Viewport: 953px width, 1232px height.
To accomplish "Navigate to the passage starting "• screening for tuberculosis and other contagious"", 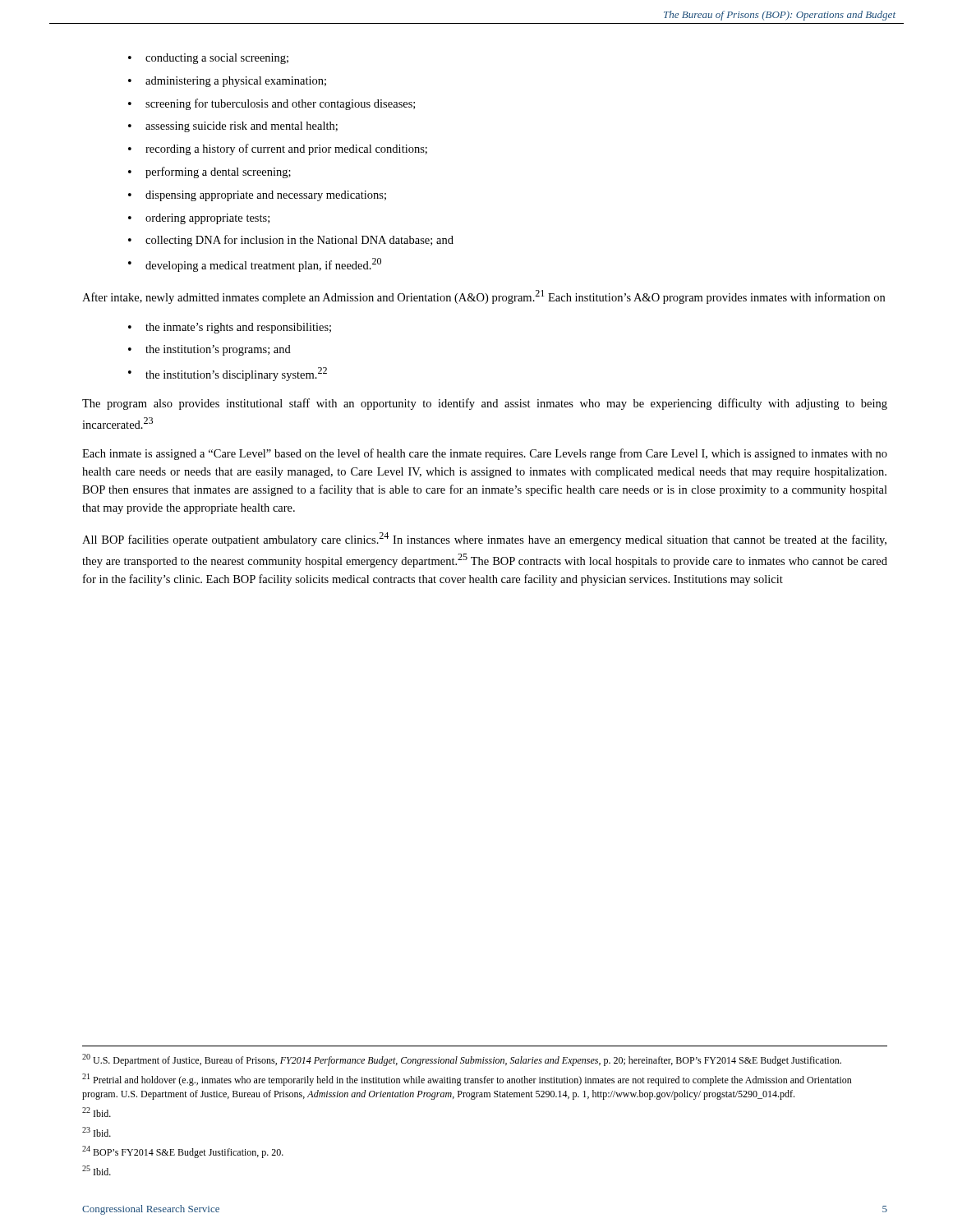I will click(x=272, y=104).
